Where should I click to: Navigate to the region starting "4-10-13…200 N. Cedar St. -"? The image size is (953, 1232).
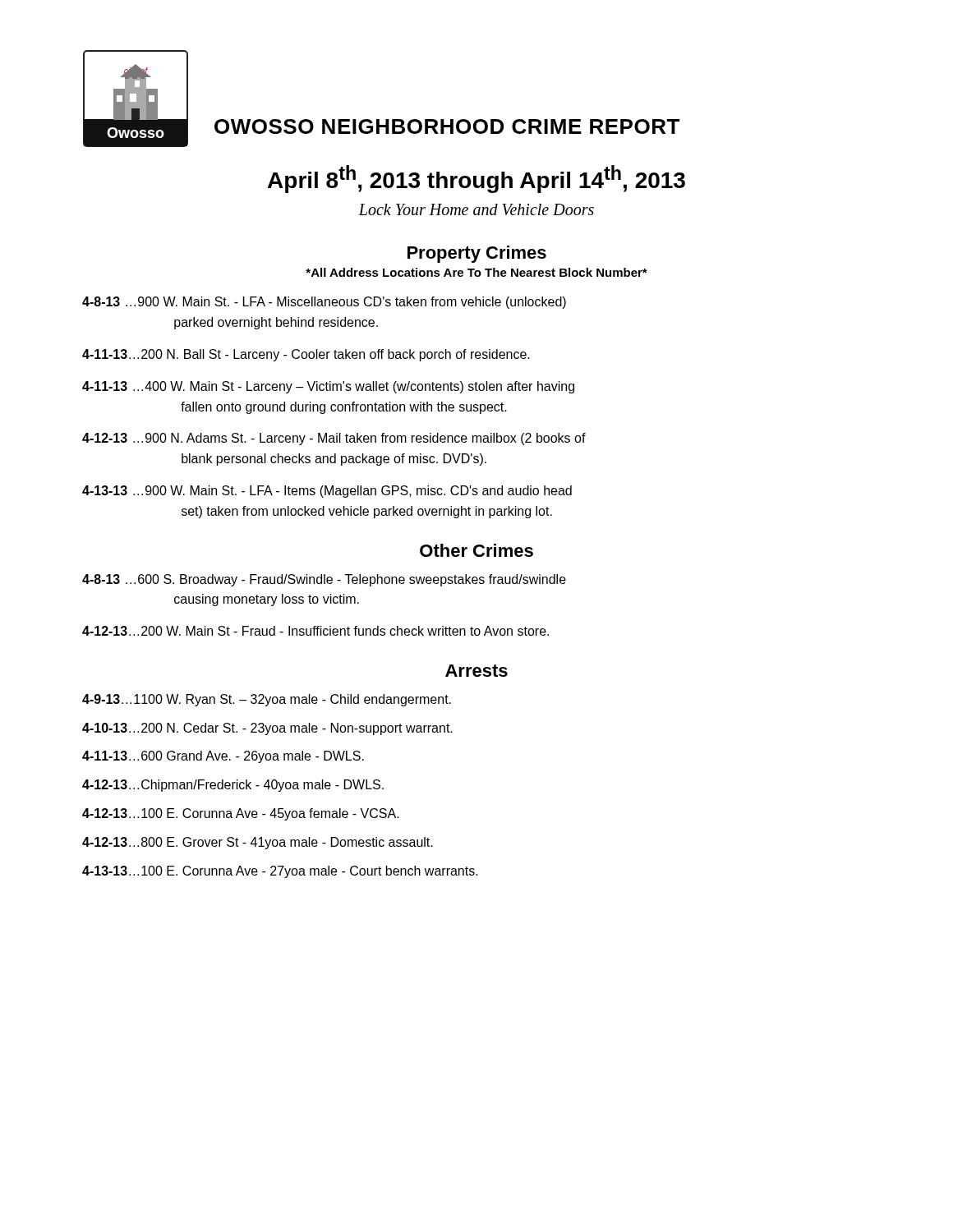pos(268,728)
